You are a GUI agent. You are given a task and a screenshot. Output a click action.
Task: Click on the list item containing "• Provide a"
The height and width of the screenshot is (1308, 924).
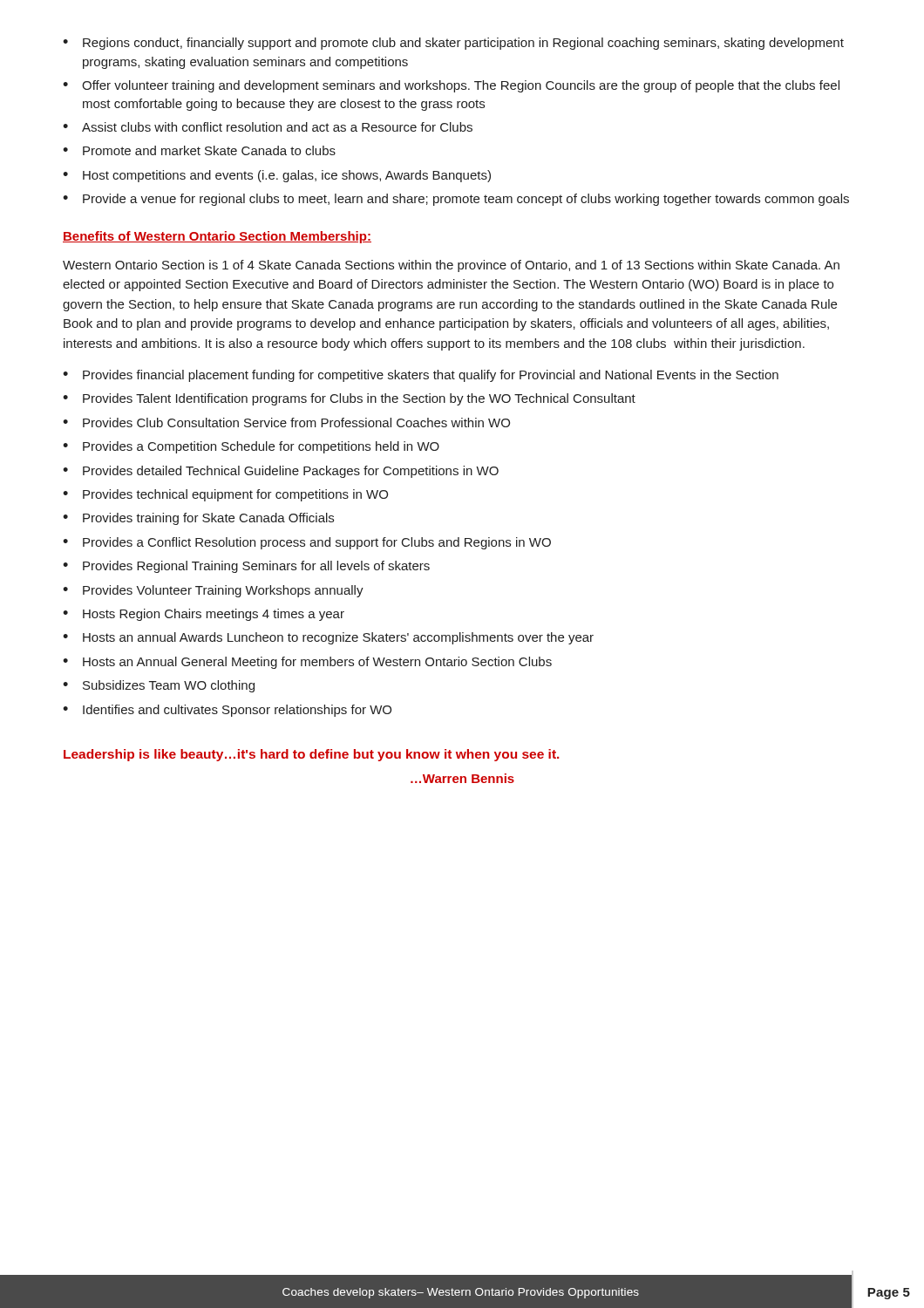pyautogui.click(x=462, y=199)
